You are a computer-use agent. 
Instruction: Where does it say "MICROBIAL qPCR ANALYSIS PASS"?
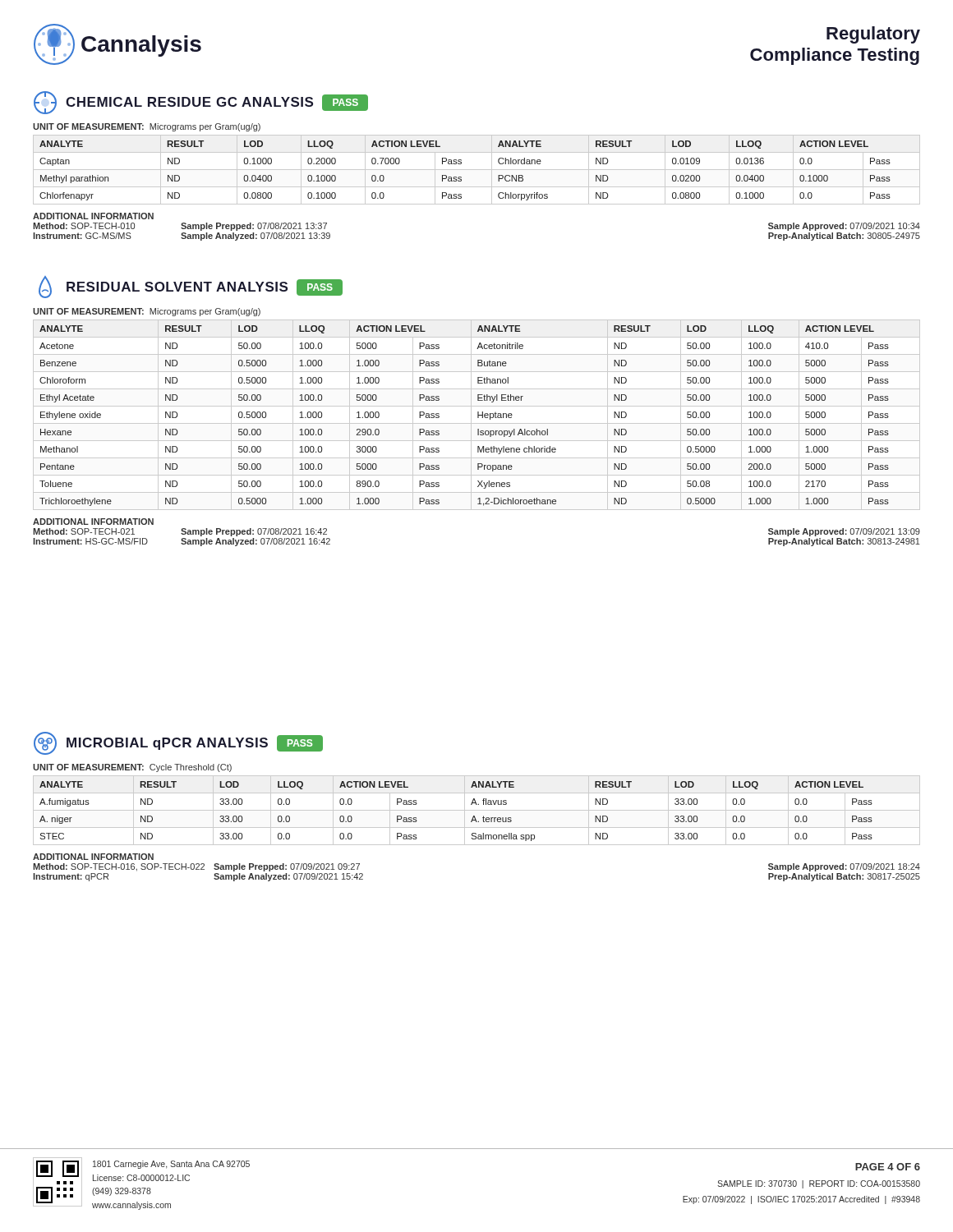(x=178, y=743)
